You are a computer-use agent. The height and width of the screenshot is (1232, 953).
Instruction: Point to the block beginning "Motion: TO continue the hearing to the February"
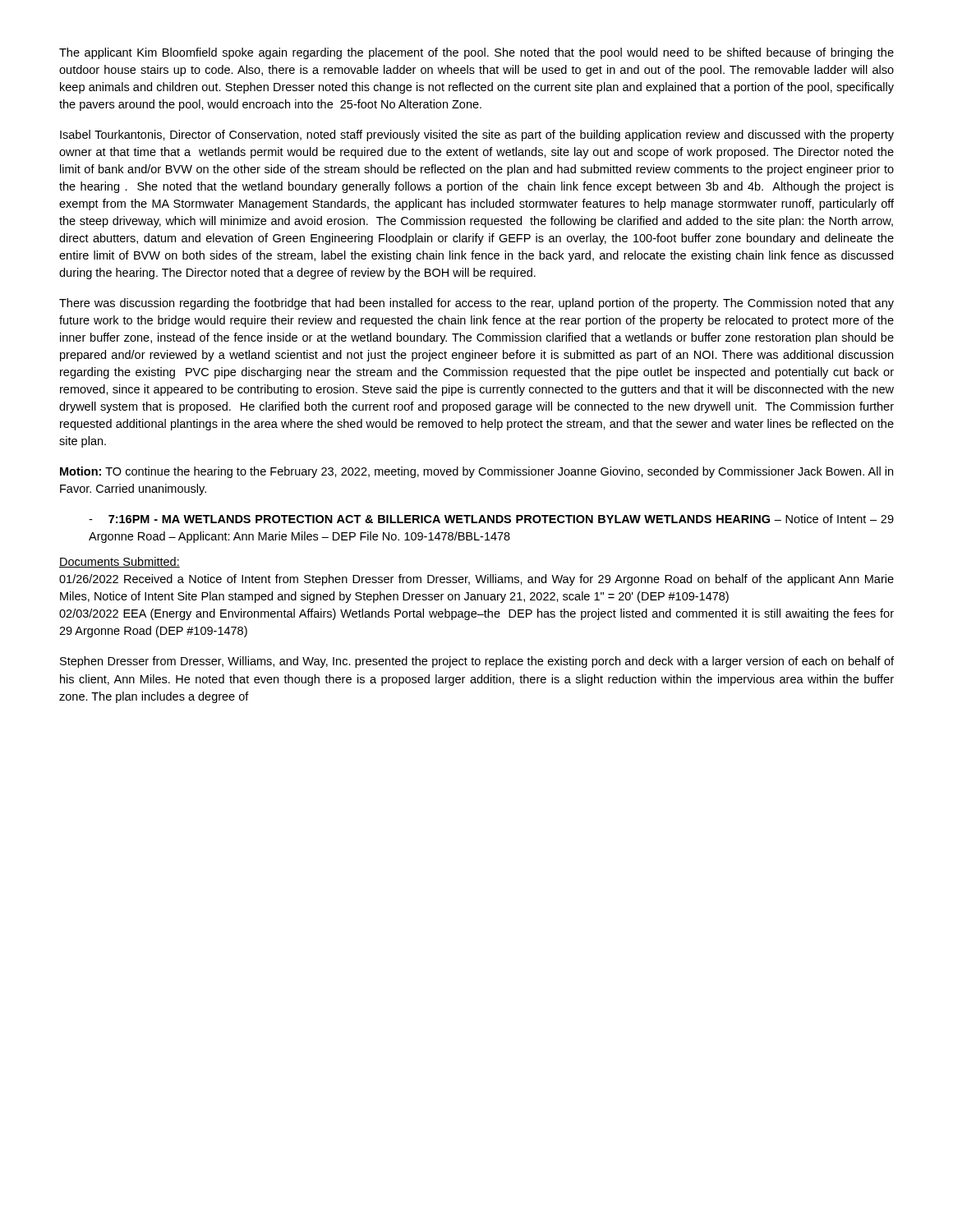[x=476, y=480]
